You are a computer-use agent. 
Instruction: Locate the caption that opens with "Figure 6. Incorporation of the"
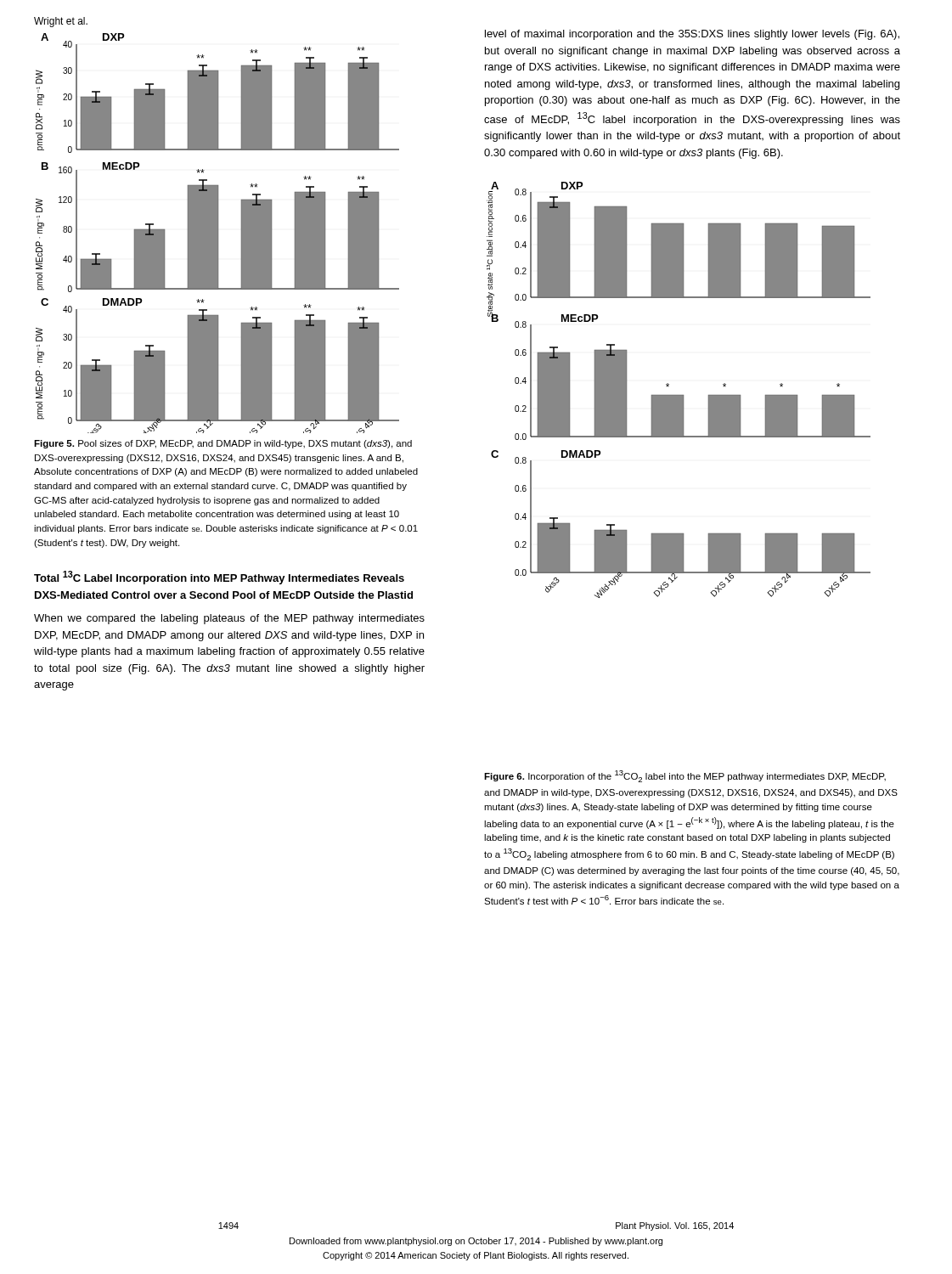(x=692, y=837)
